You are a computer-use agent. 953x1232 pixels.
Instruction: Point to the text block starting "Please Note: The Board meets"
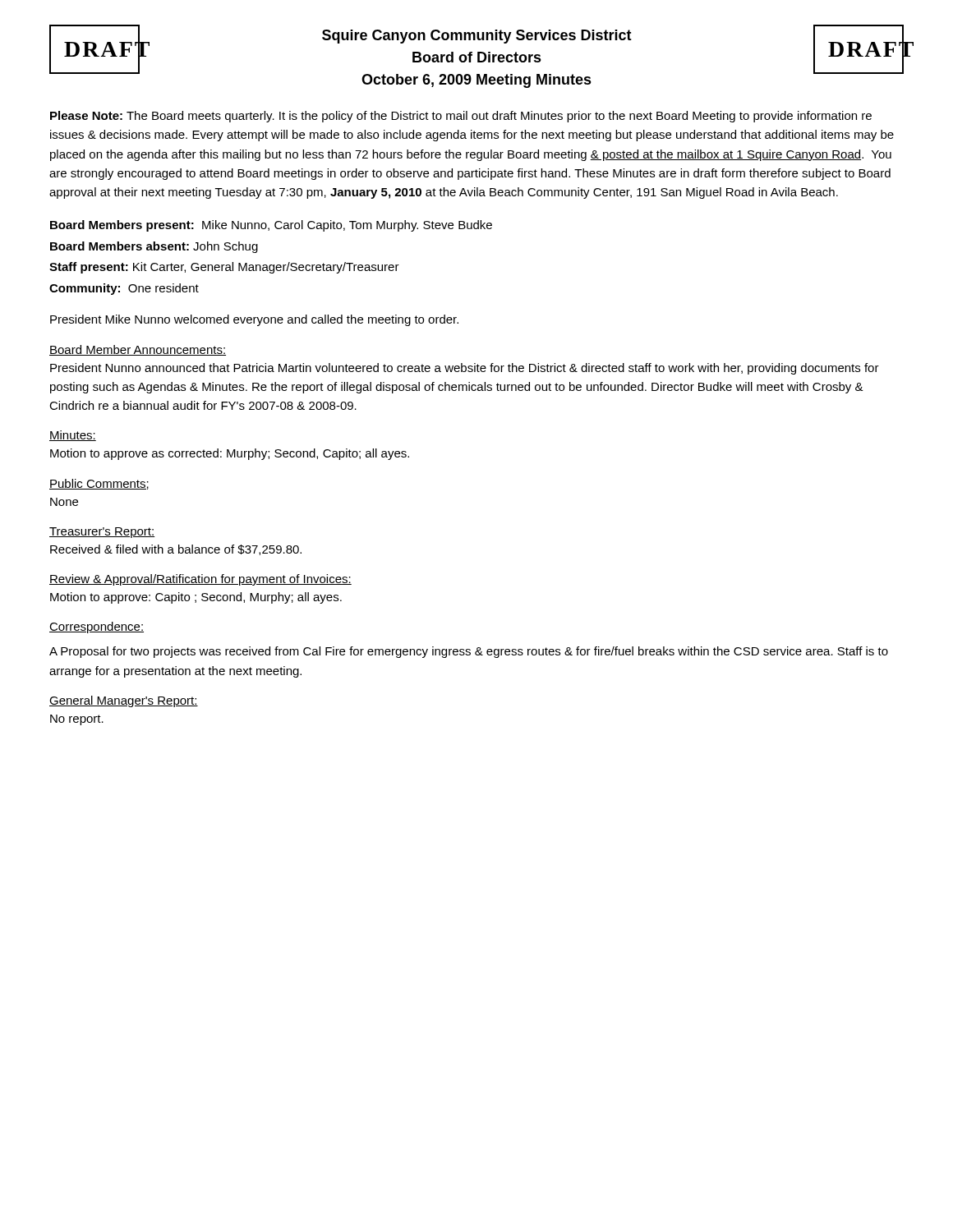472,154
